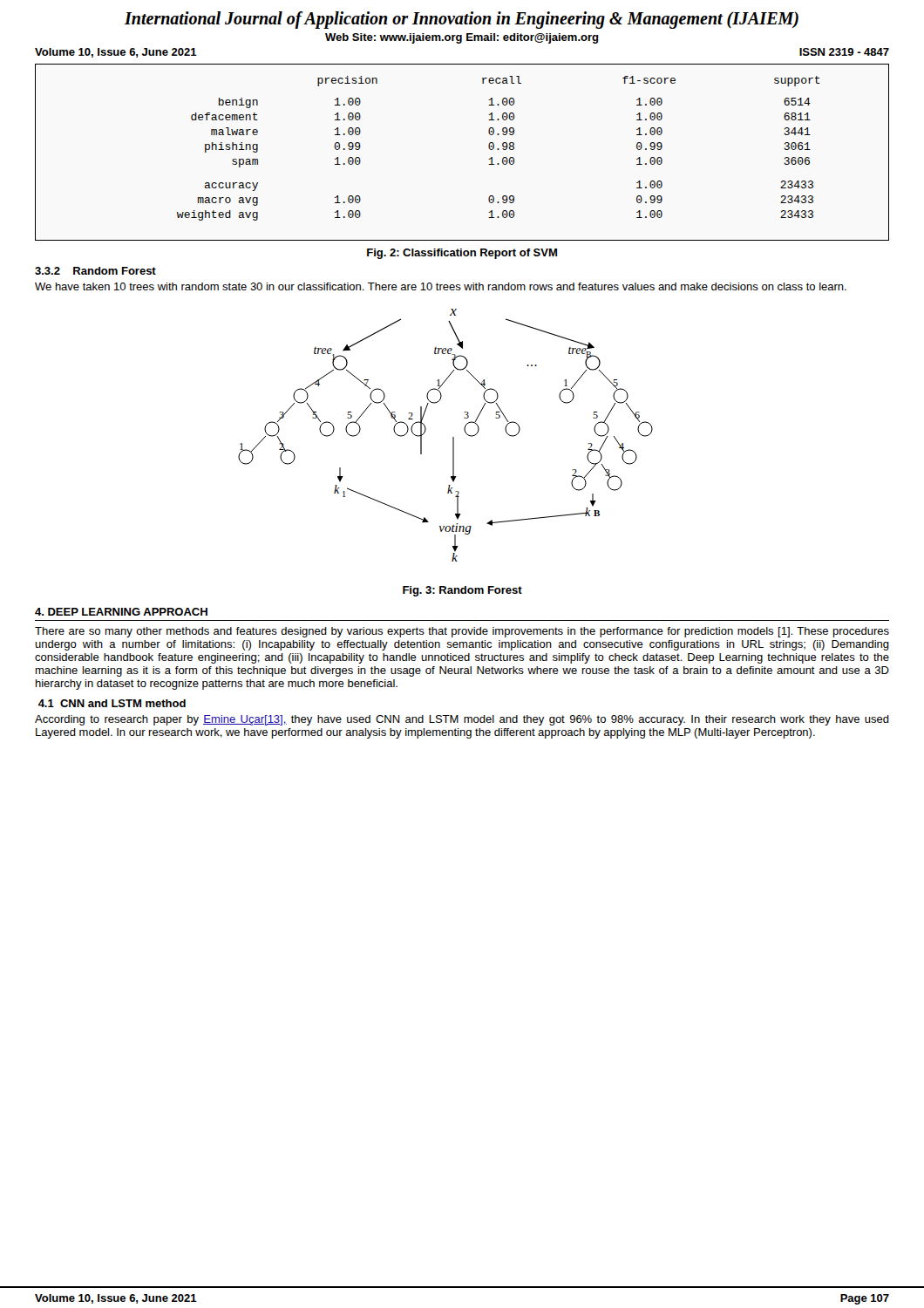Click where it says "Fig. 2: Classification Report of SVM"

coord(462,252)
